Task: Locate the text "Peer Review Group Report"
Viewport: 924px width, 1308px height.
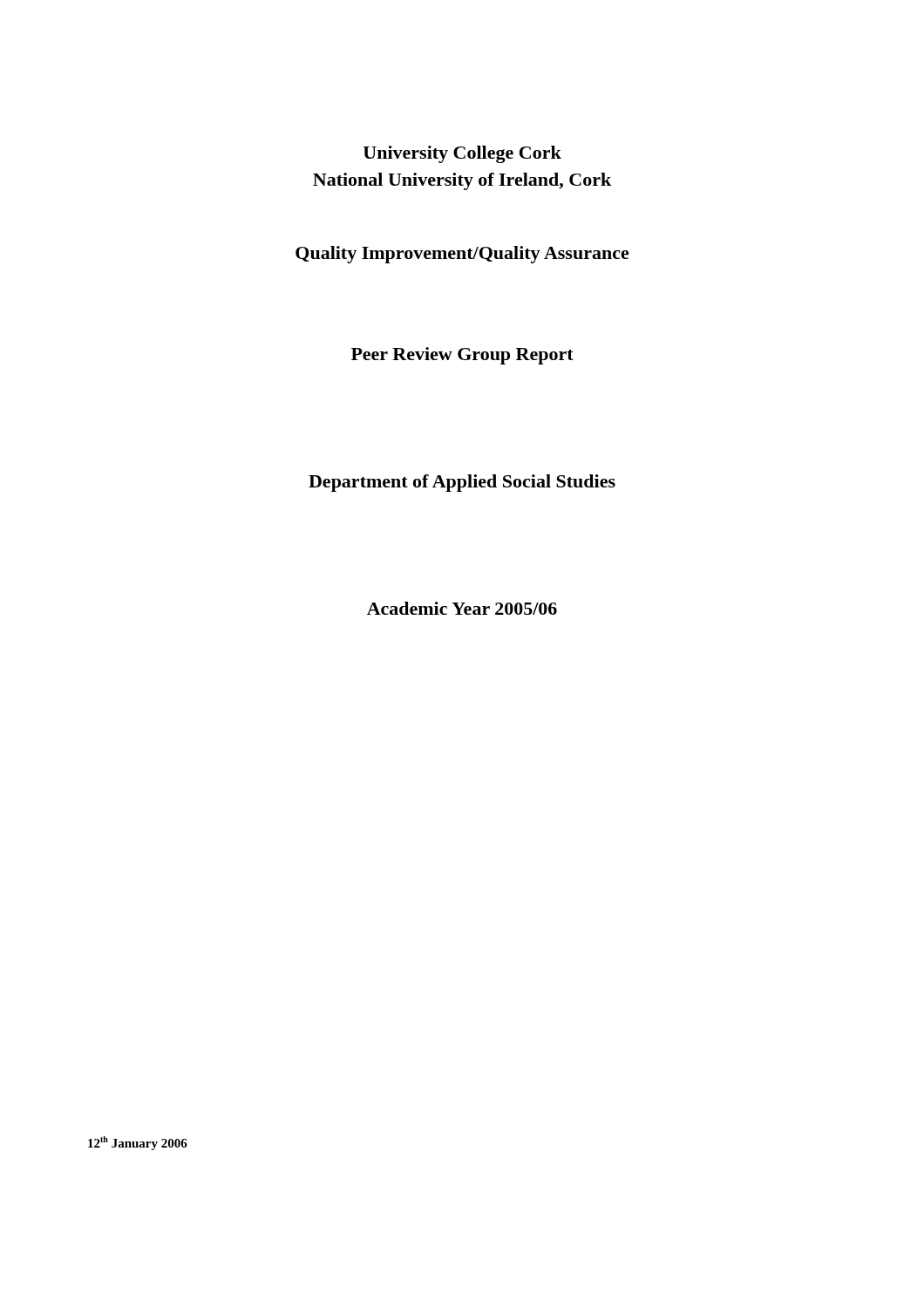Action: [462, 354]
